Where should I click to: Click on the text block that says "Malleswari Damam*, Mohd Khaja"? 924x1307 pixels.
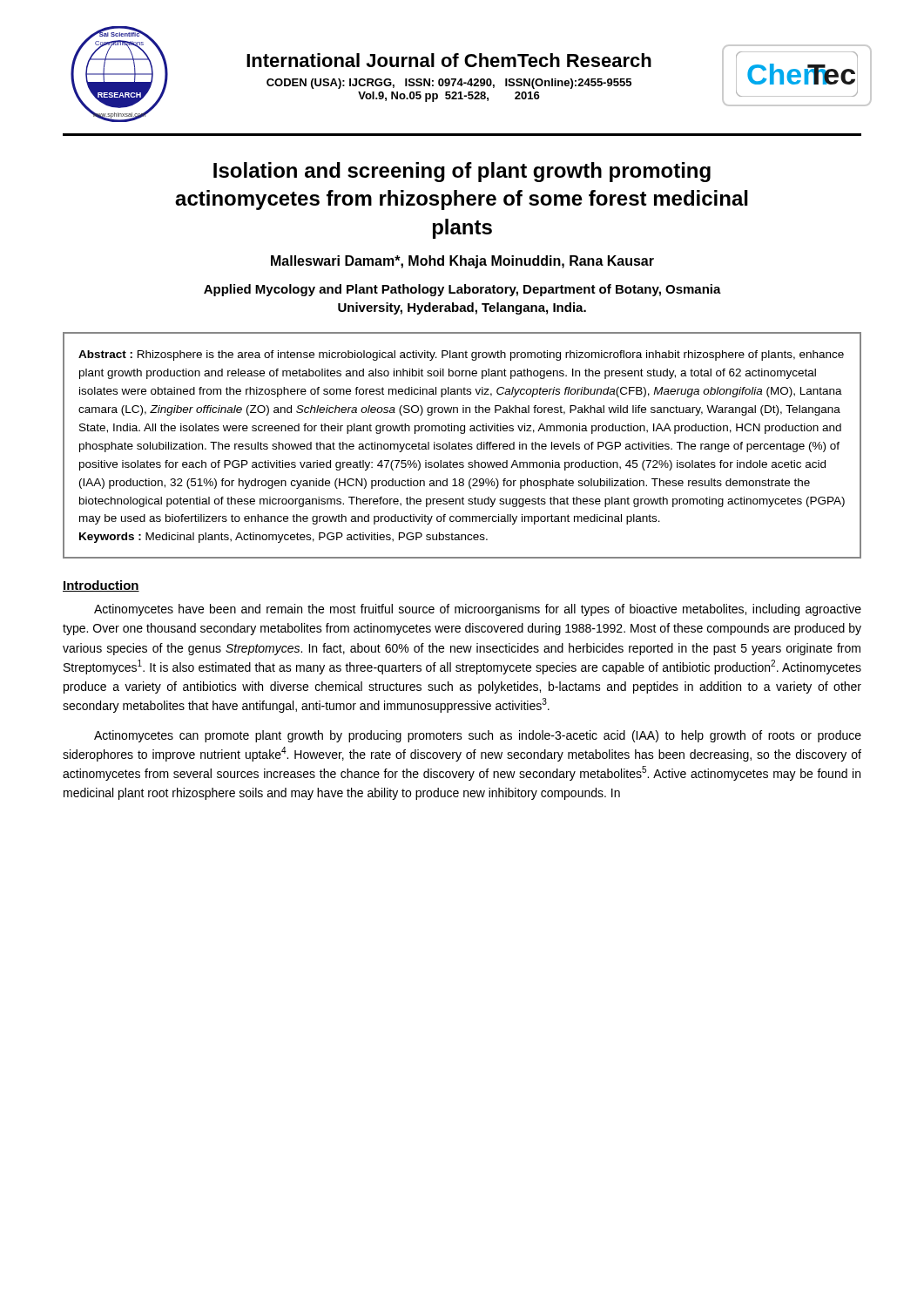(x=462, y=261)
